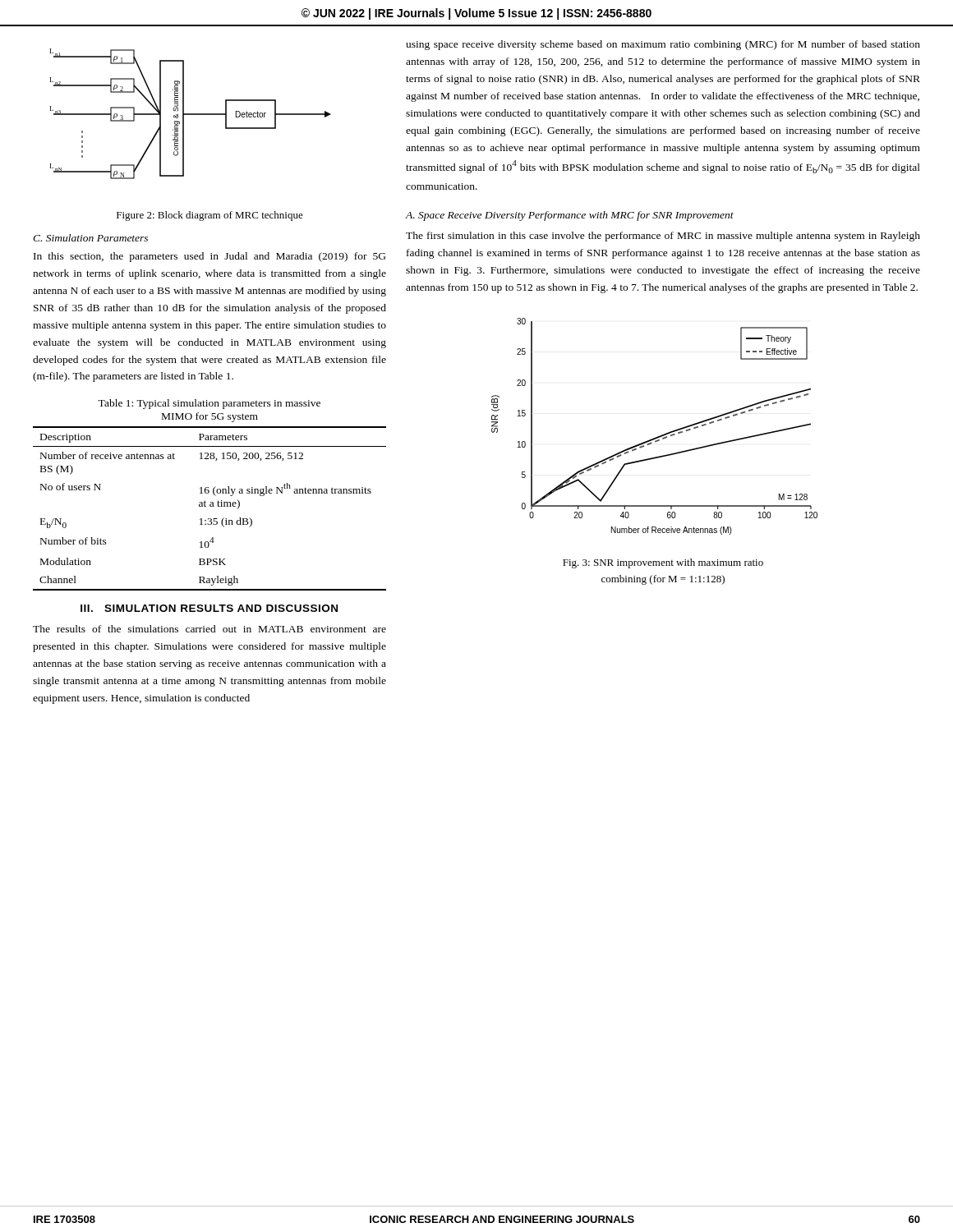This screenshot has width=953, height=1232.
Task: Select the line chart
Action: (663, 428)
